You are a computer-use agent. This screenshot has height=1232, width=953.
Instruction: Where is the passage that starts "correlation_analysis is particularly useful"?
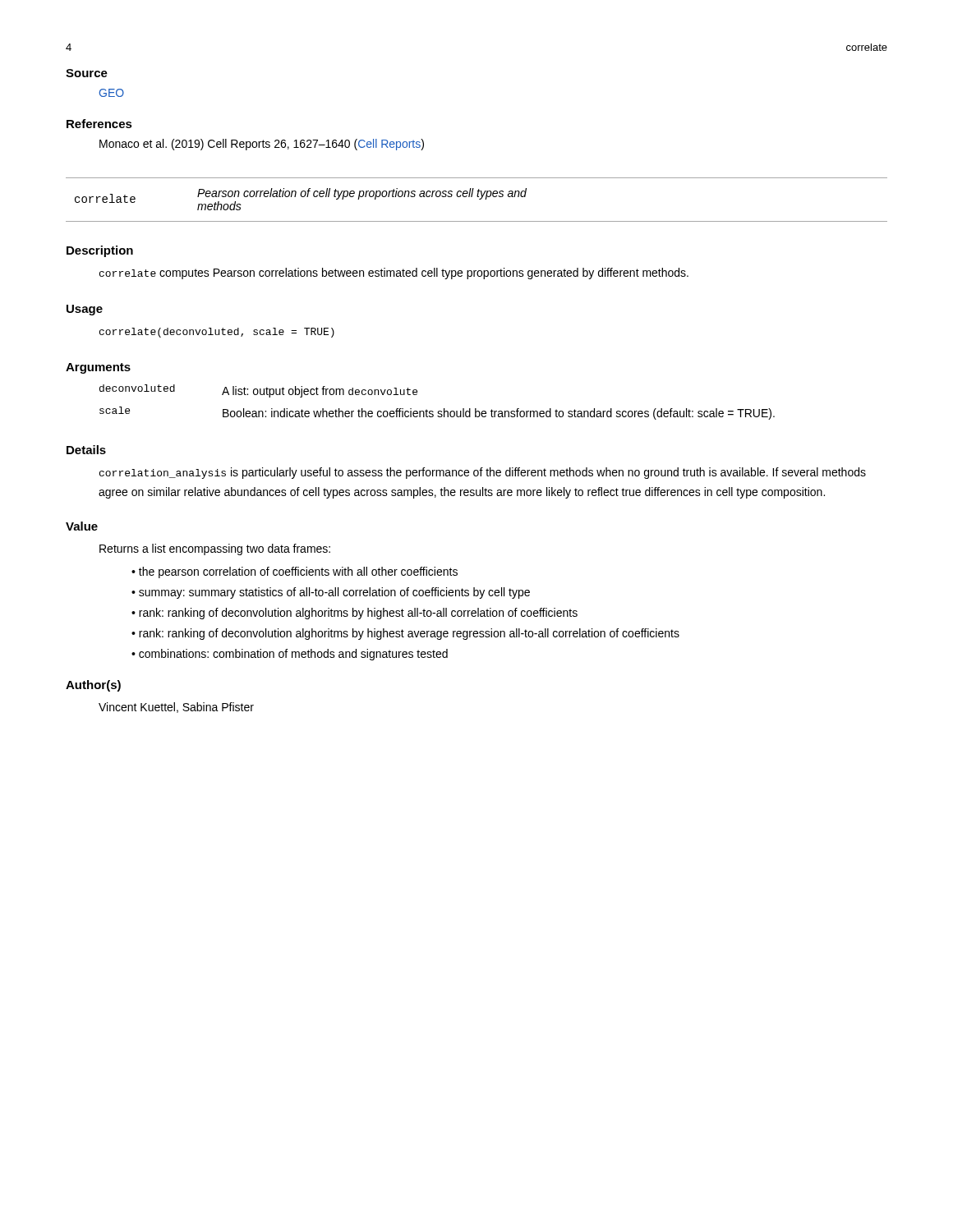pyautogui.click(x=482, y=482)
